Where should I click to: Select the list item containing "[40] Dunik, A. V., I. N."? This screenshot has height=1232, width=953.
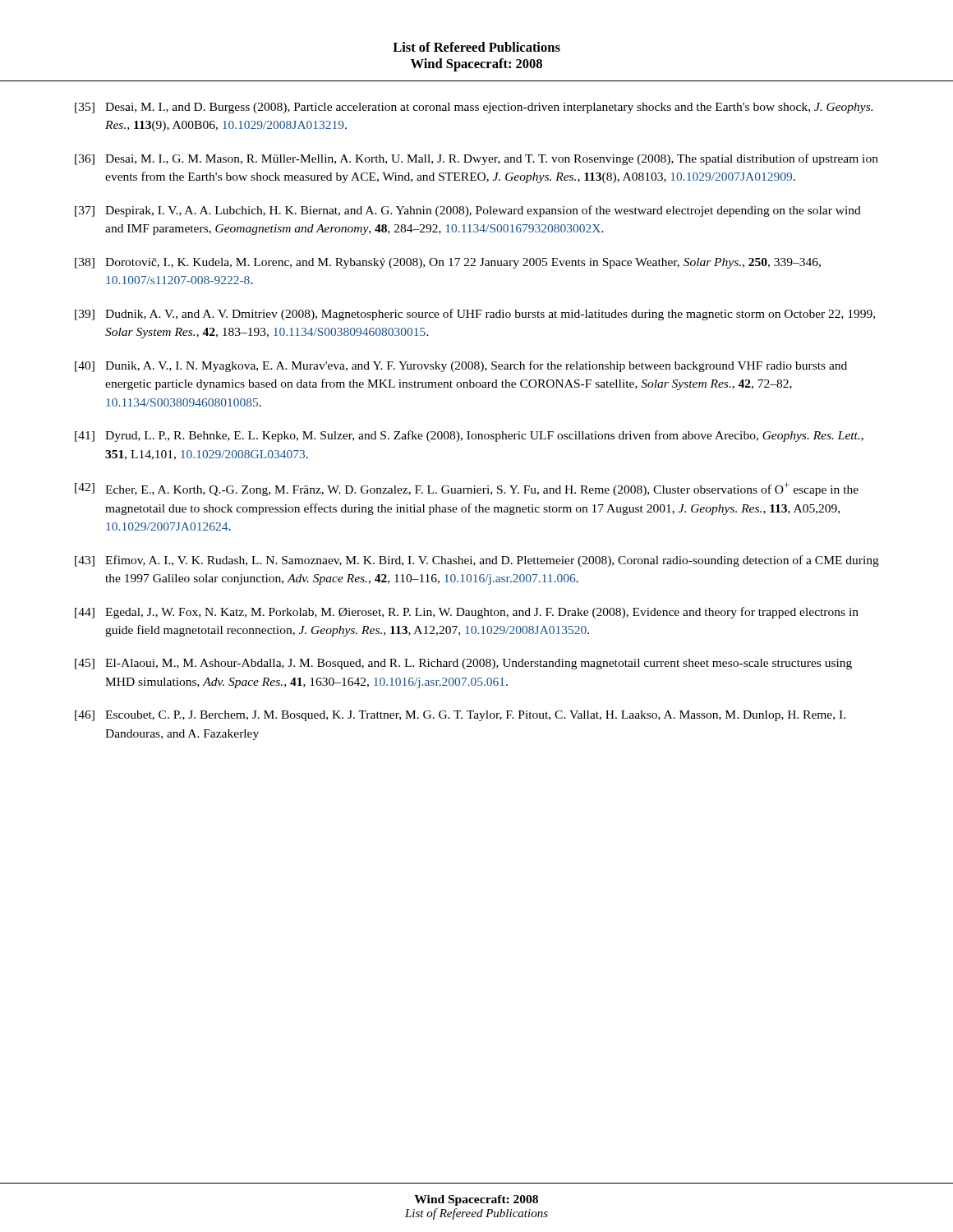(x=476, y=384)
